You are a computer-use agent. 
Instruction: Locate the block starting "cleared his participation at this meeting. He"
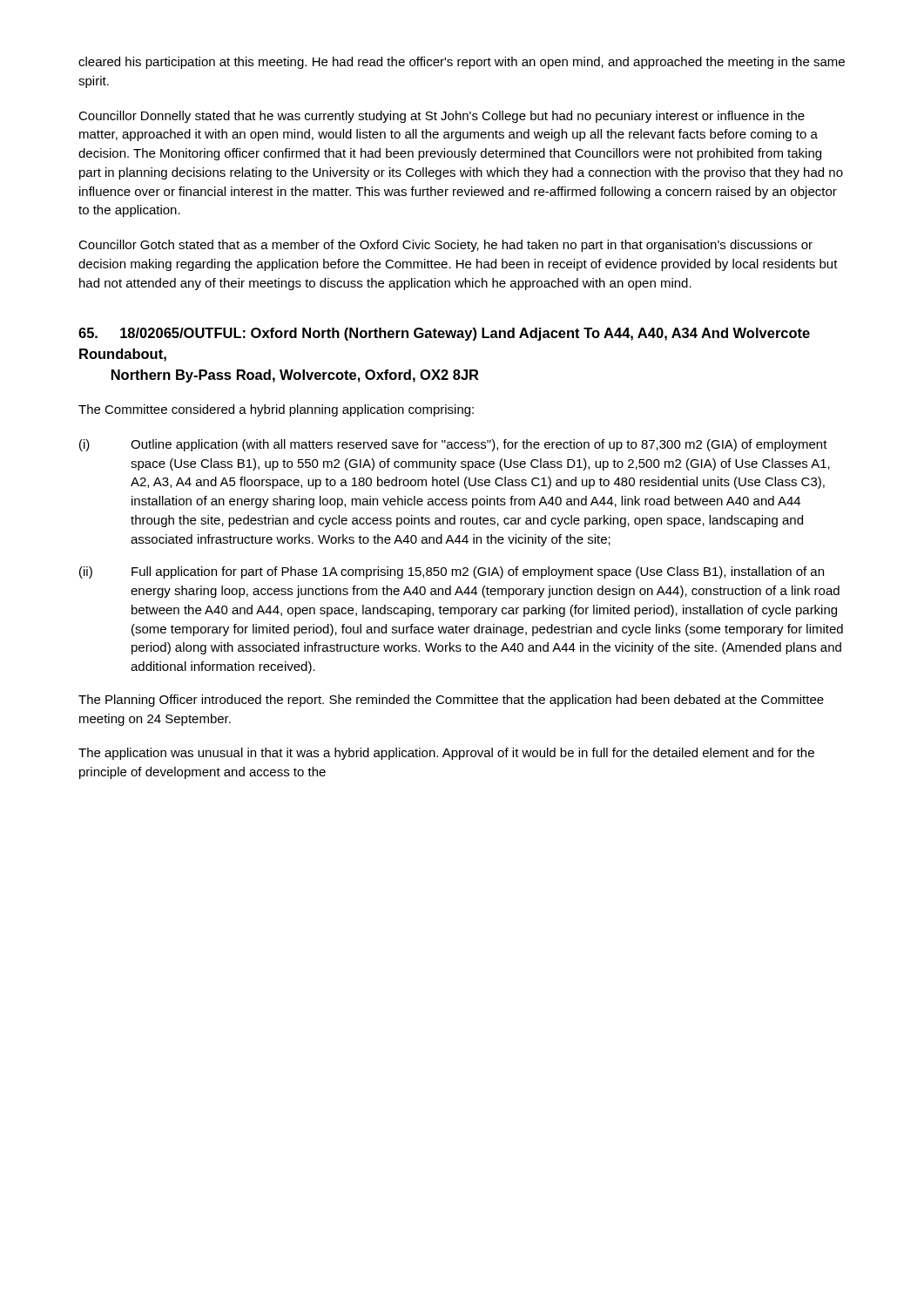[x=462, y=71]
